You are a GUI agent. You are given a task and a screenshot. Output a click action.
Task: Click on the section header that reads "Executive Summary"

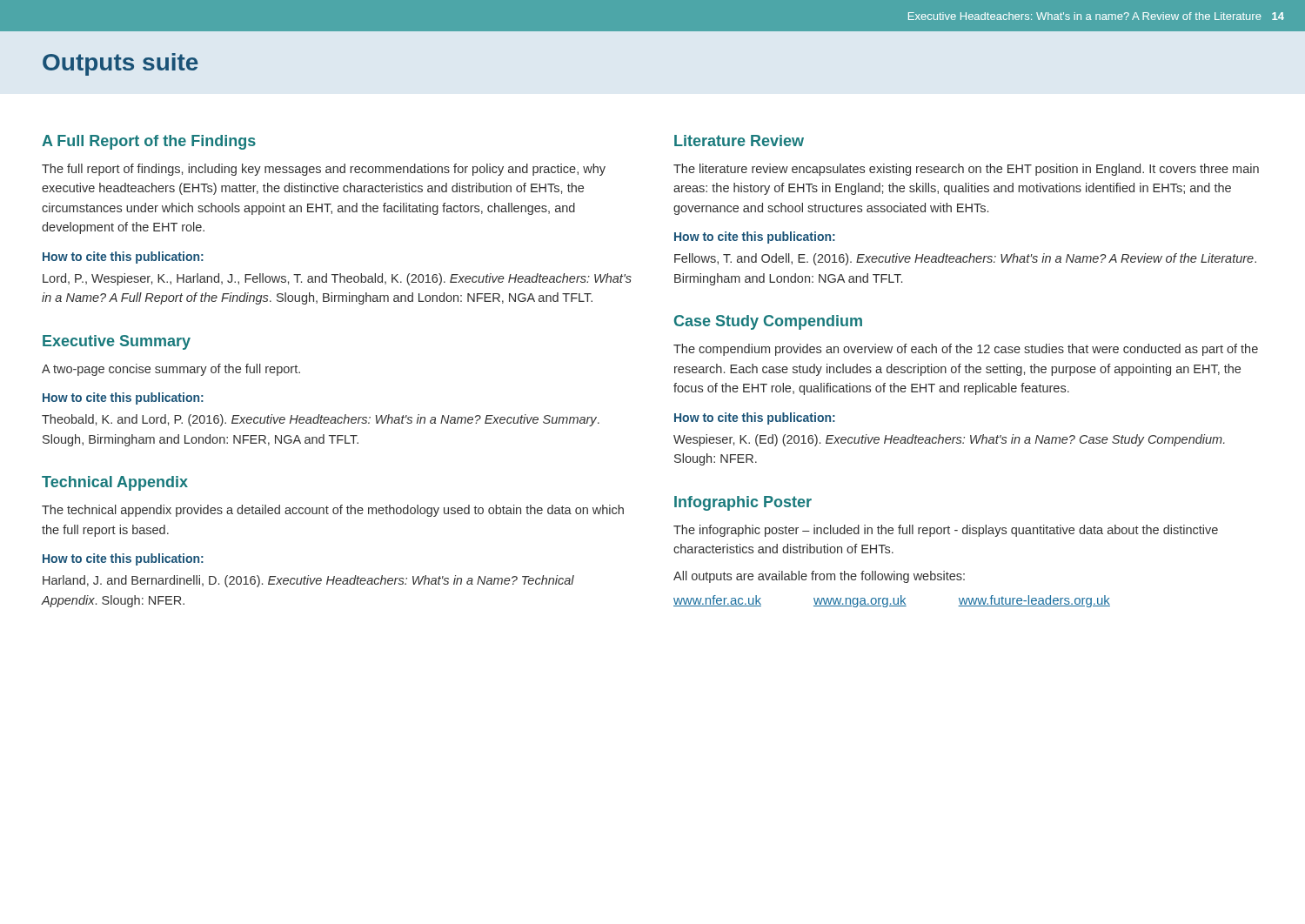coord(116,341)
